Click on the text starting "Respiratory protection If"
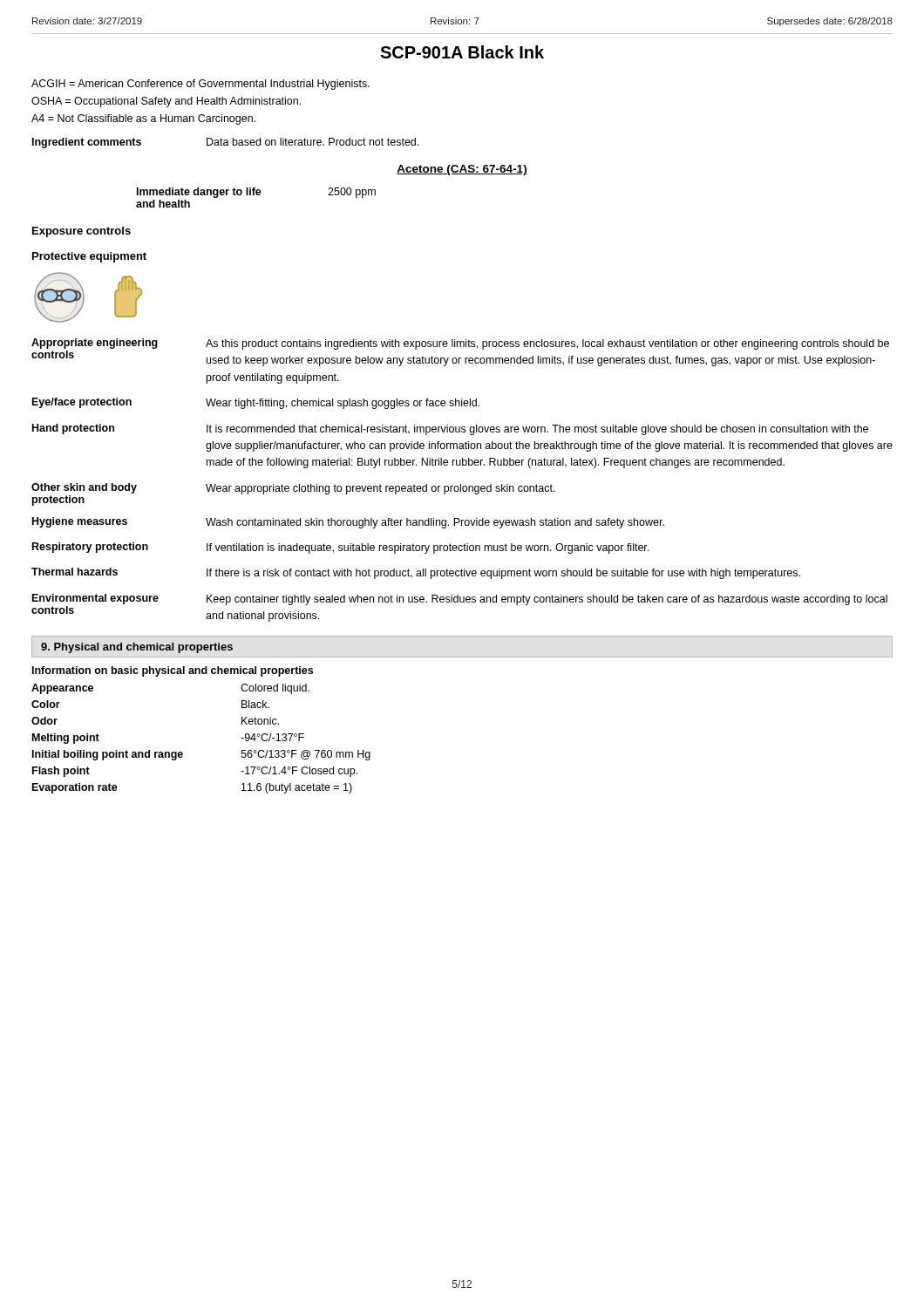The width and height of the screenshot is (924, 1308). 462,548
